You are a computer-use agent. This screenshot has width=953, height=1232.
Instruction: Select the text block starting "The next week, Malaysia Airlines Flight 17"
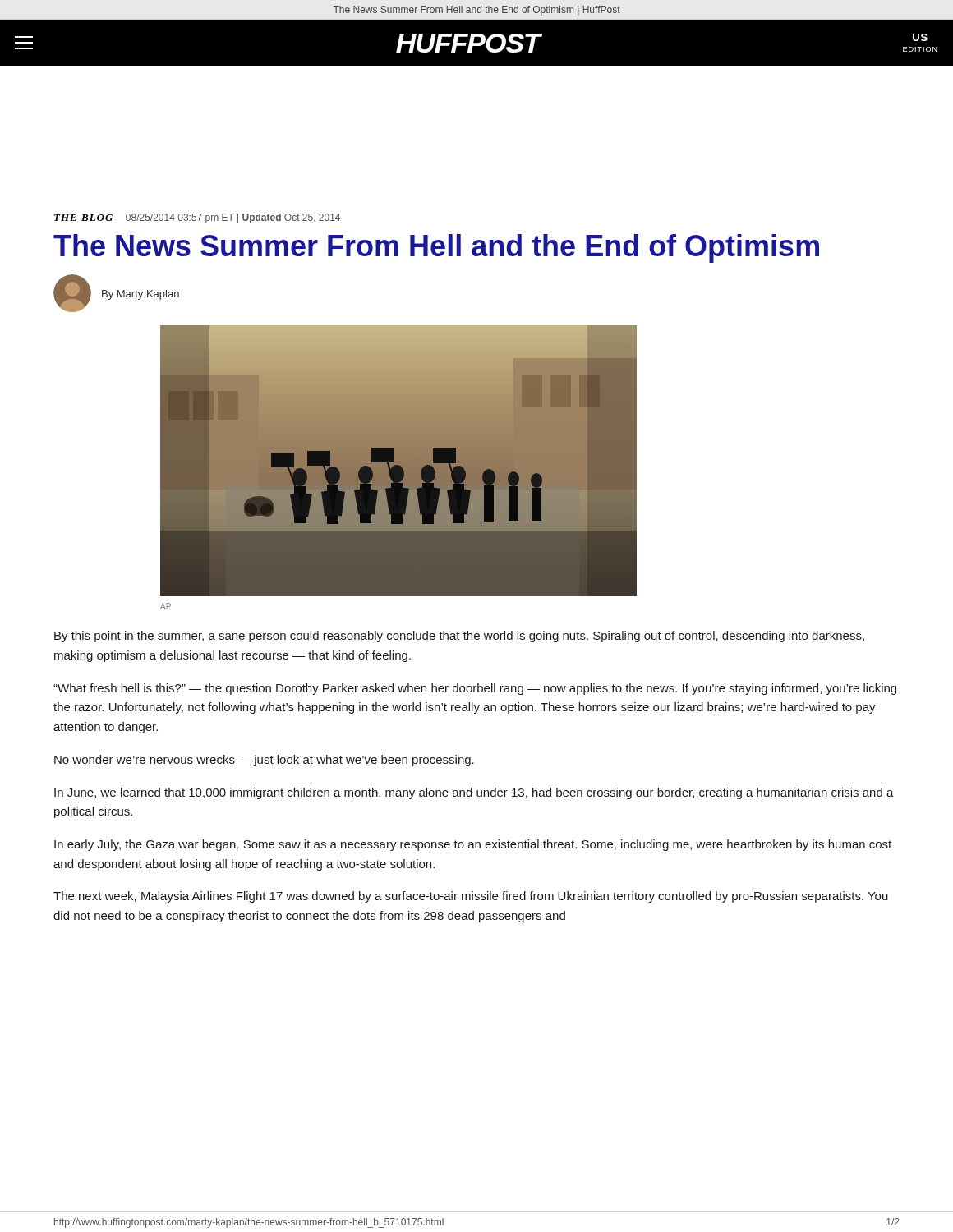click(x=471, y=906)
